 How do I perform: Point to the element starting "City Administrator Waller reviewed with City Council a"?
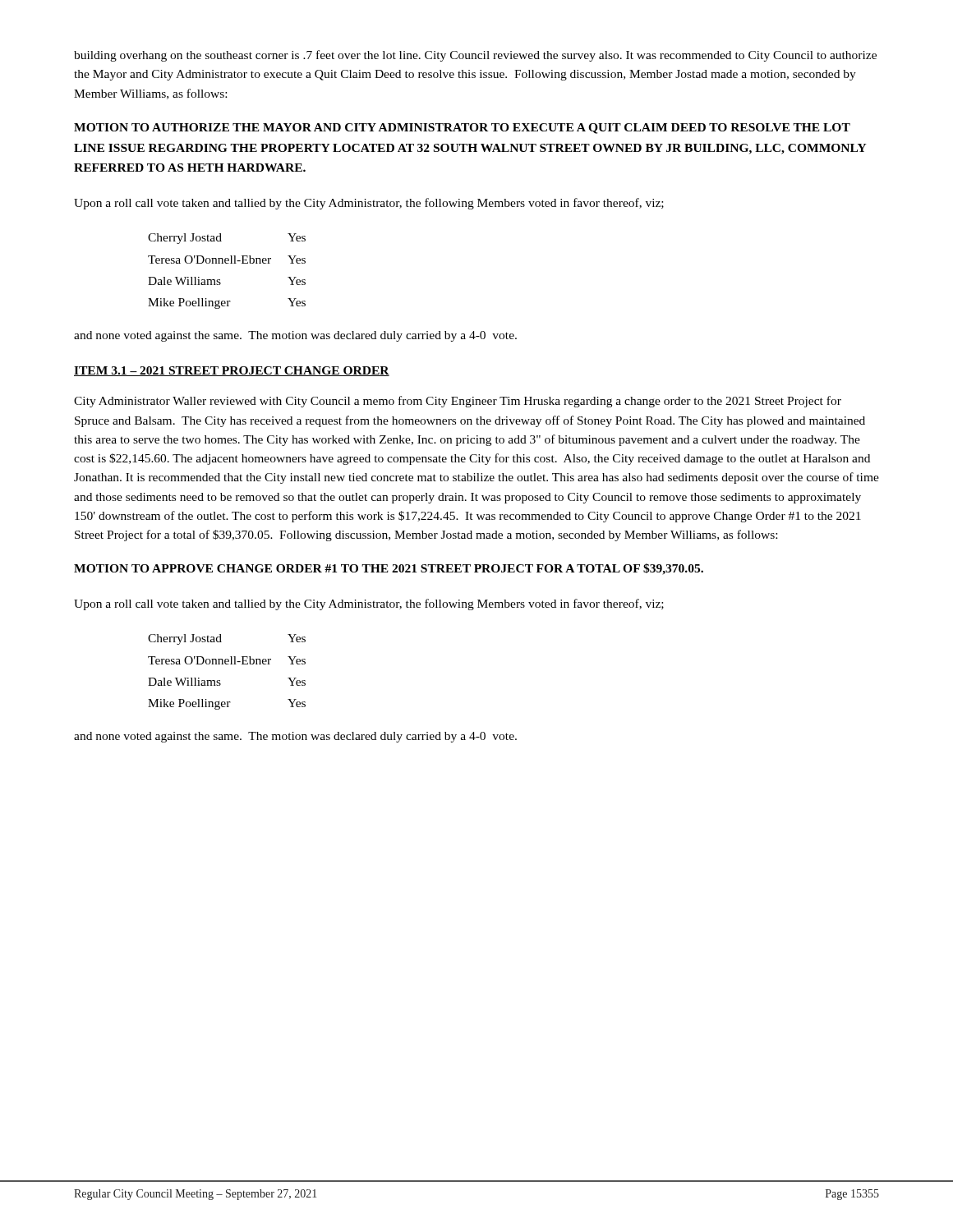tap(476, 467)
